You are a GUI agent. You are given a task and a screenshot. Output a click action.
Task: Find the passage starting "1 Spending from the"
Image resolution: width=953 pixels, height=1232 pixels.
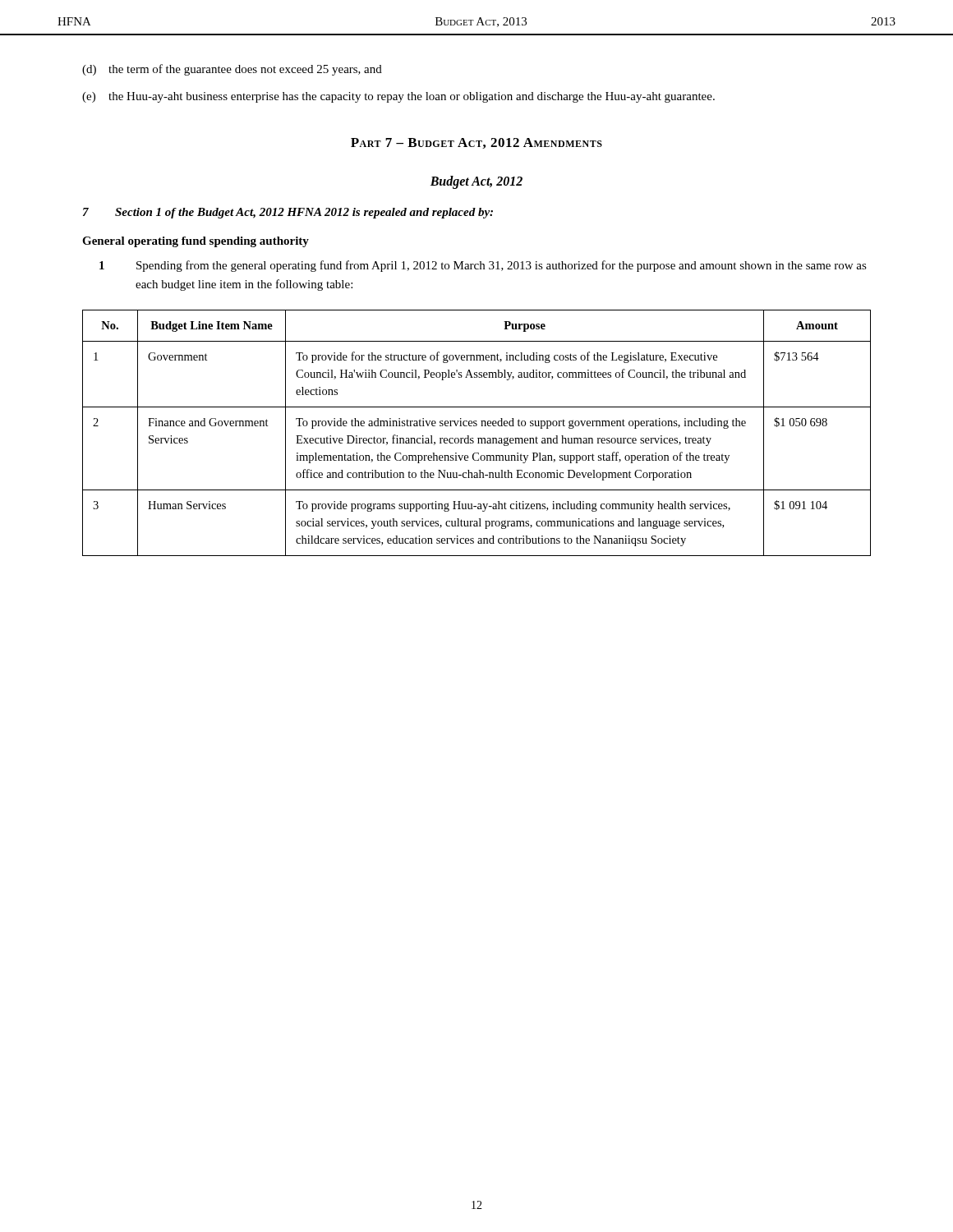coord(476,275)
